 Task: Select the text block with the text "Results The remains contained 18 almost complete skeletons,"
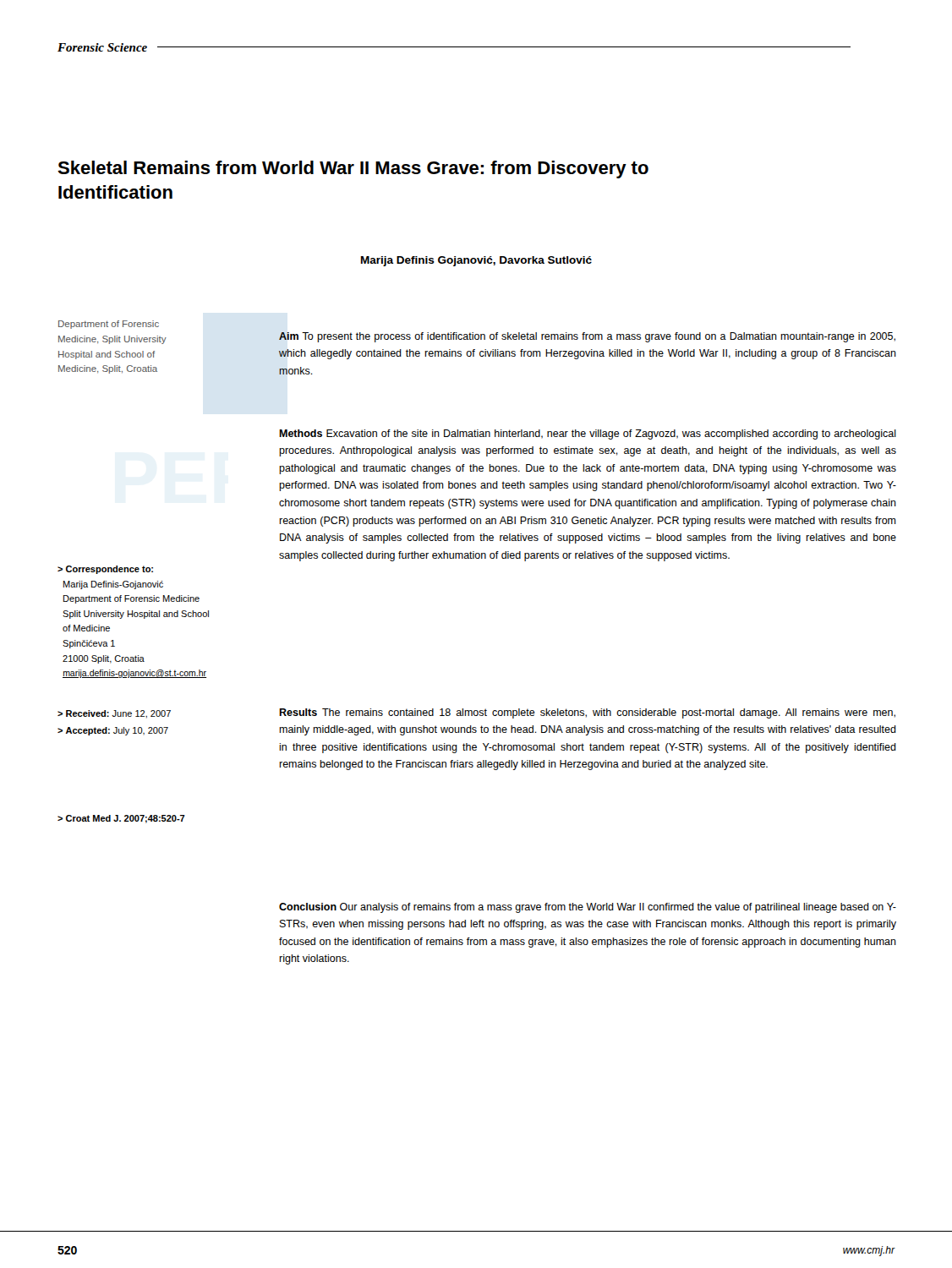[588, 739]
